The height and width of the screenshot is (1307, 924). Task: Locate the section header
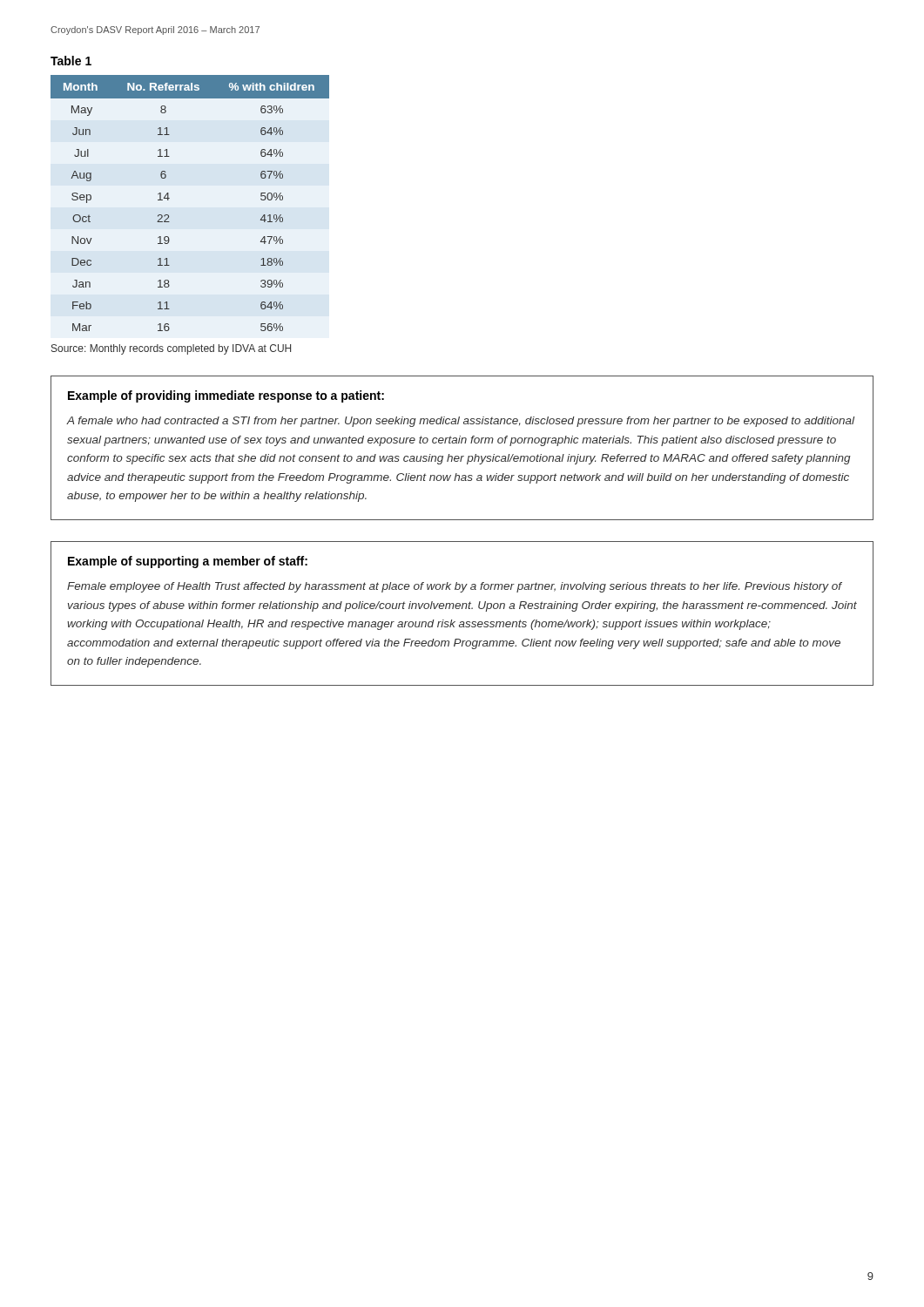coord(71,61)
